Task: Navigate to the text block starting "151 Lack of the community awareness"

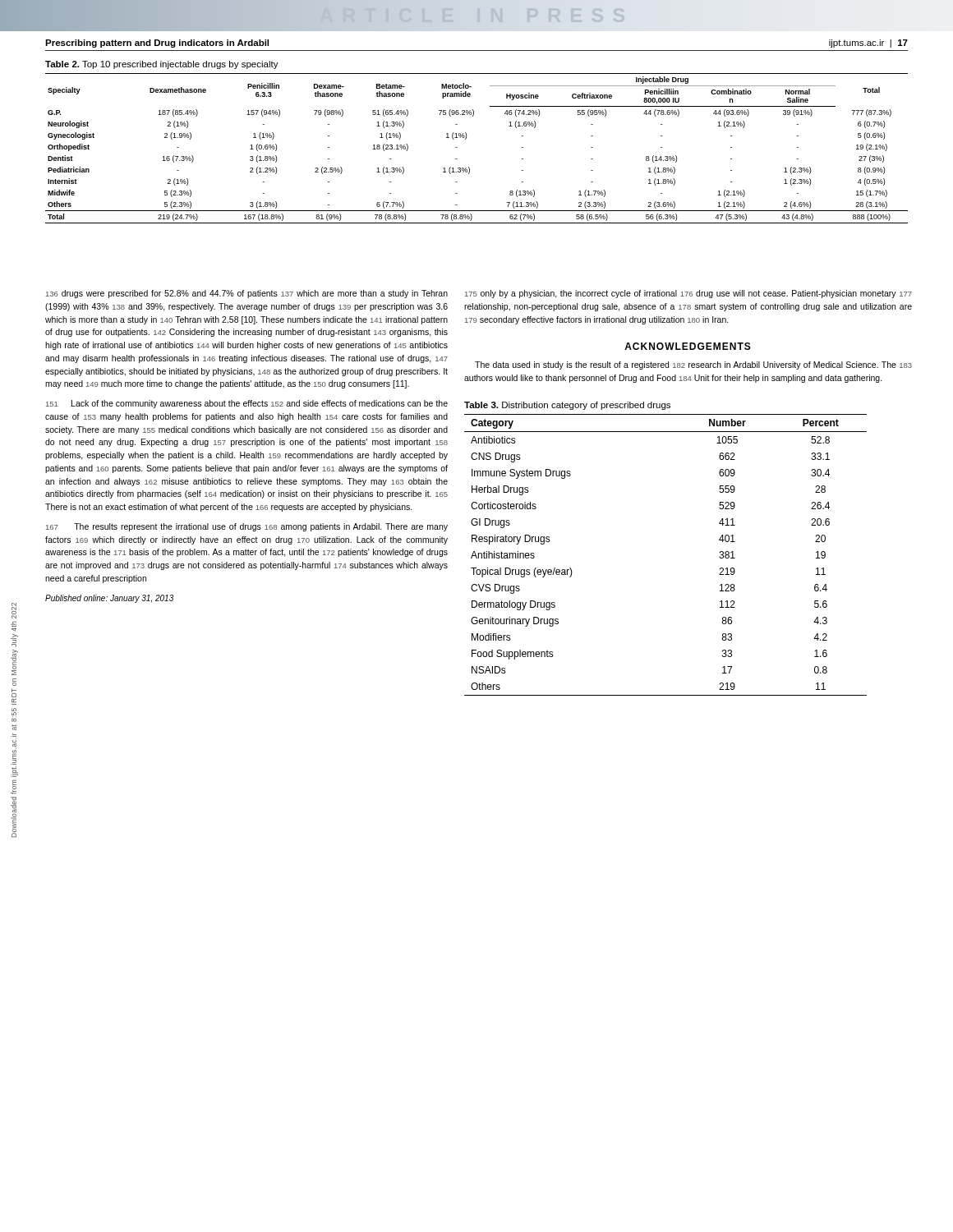Action: point(246,455)
